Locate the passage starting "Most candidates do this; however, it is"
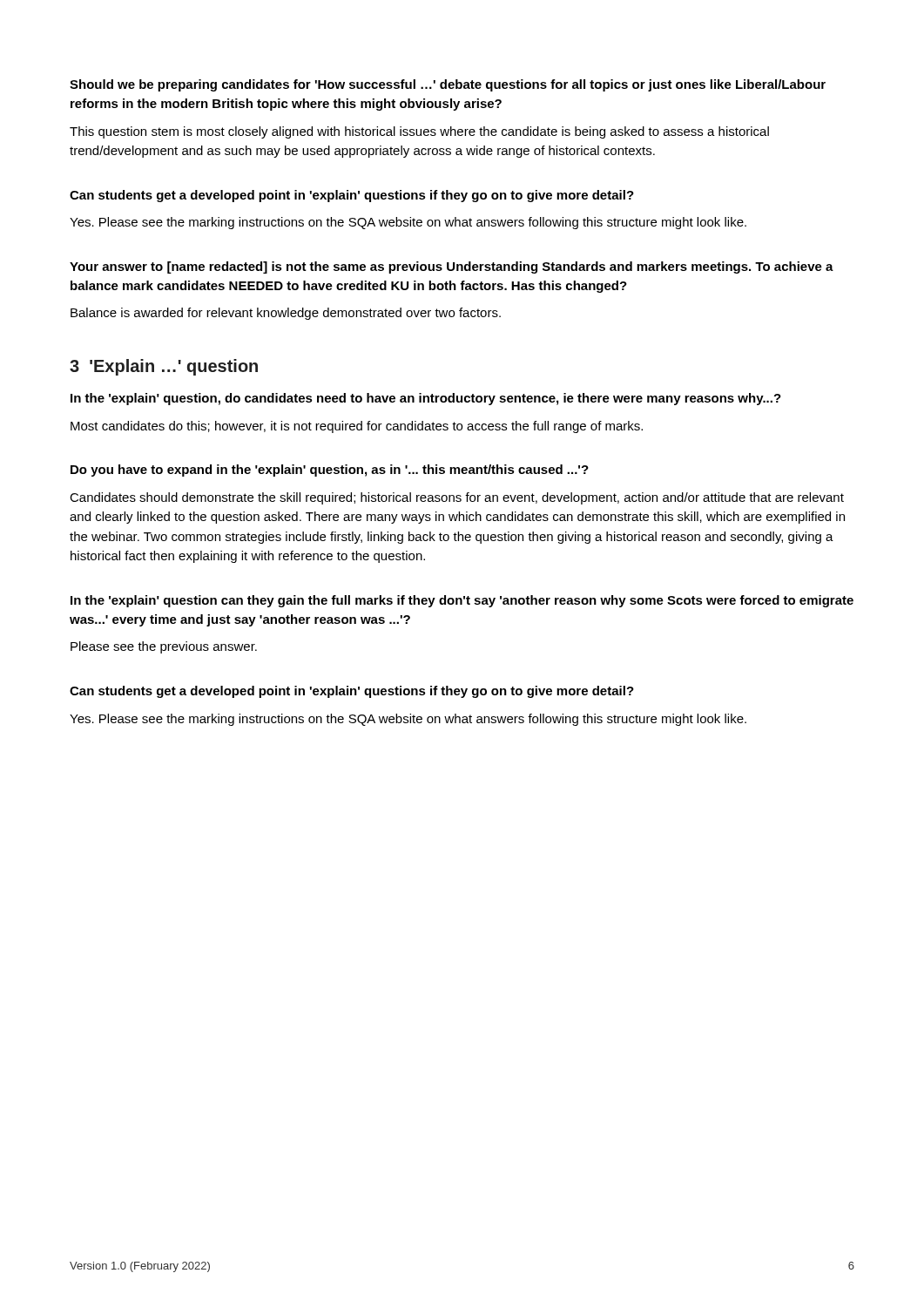Screen dimensions: 1307x924 tap(357, 425)
